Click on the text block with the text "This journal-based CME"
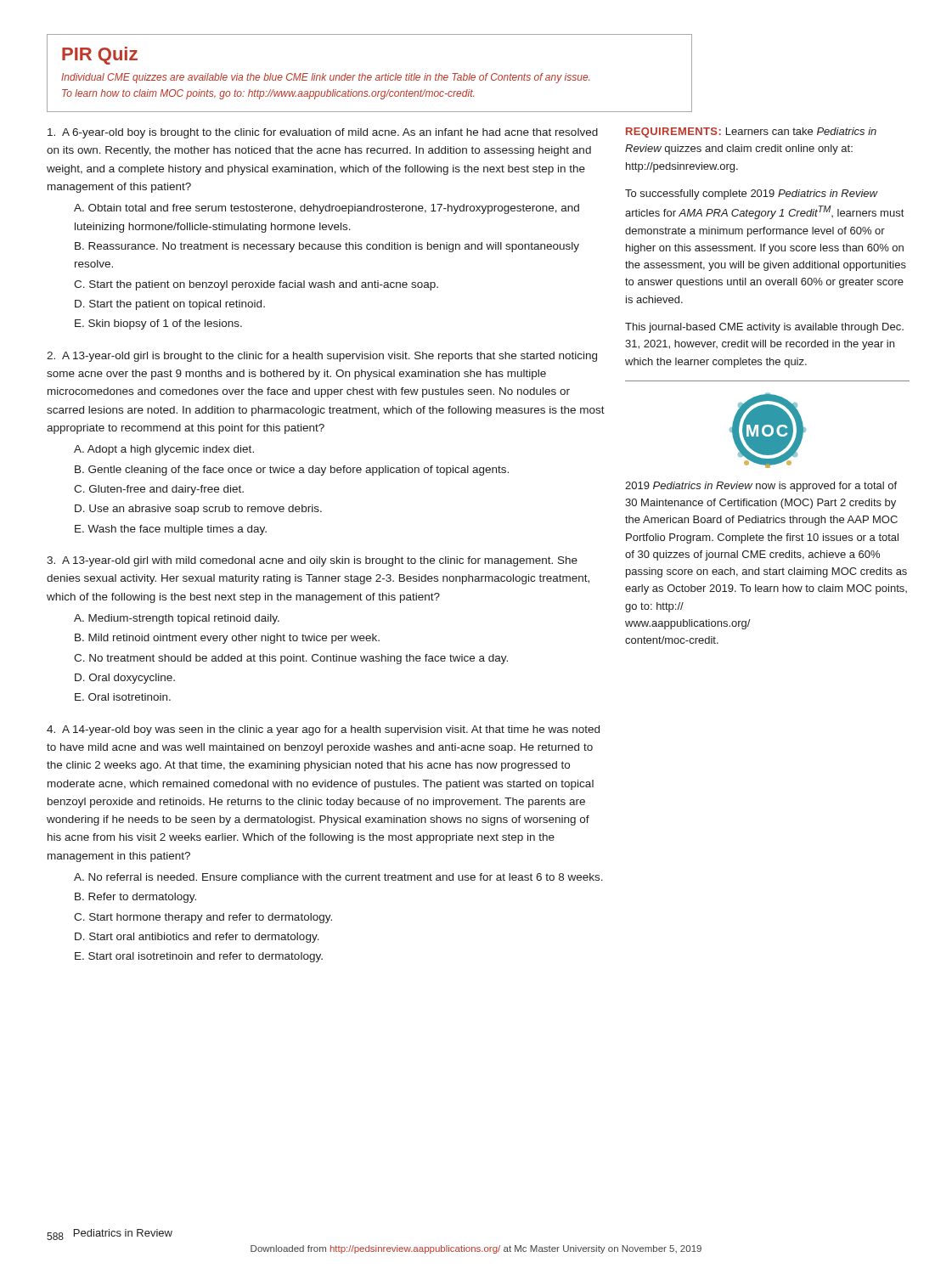 pos(765,344)
